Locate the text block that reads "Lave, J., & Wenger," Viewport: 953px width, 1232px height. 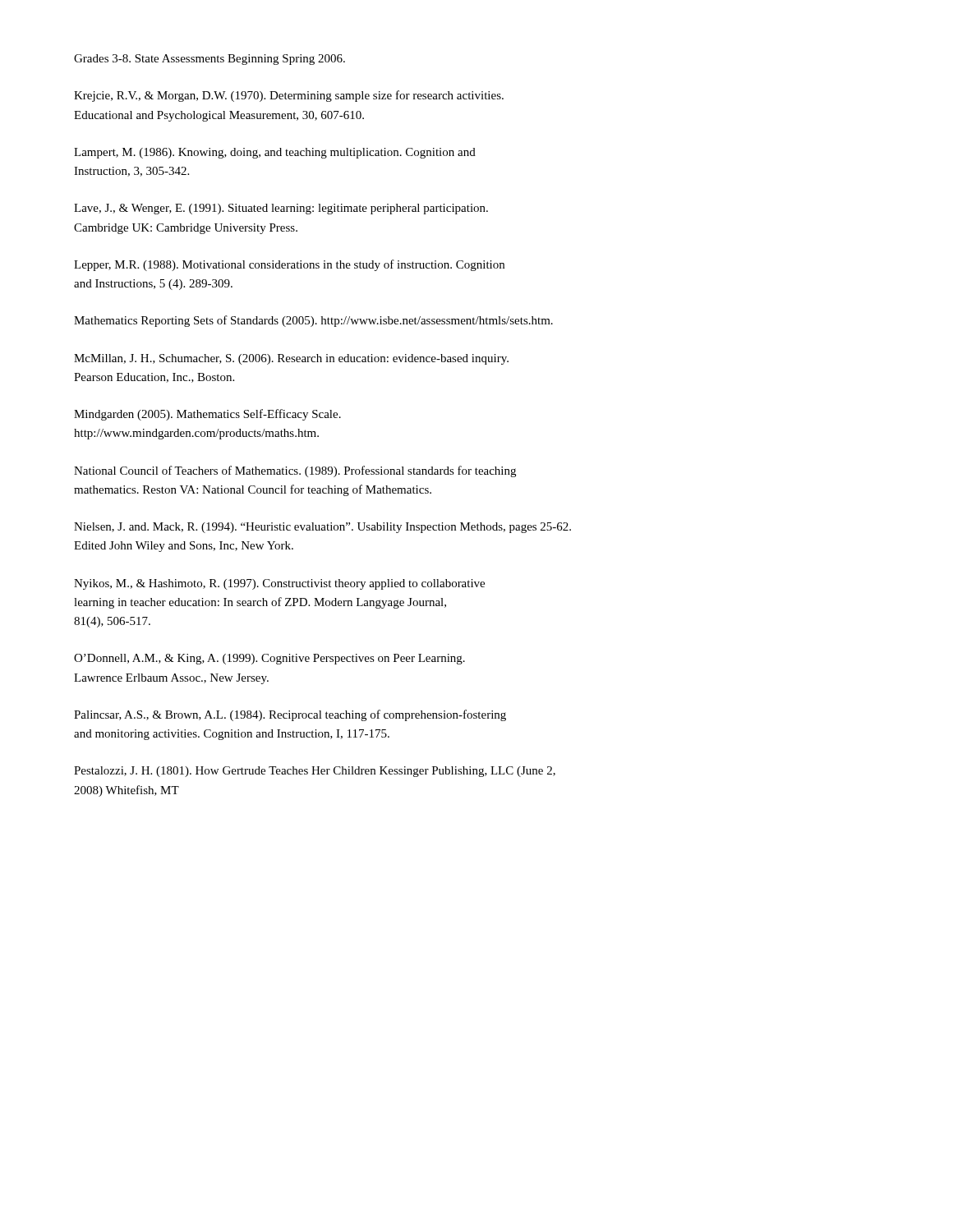(x=281, y=218)
